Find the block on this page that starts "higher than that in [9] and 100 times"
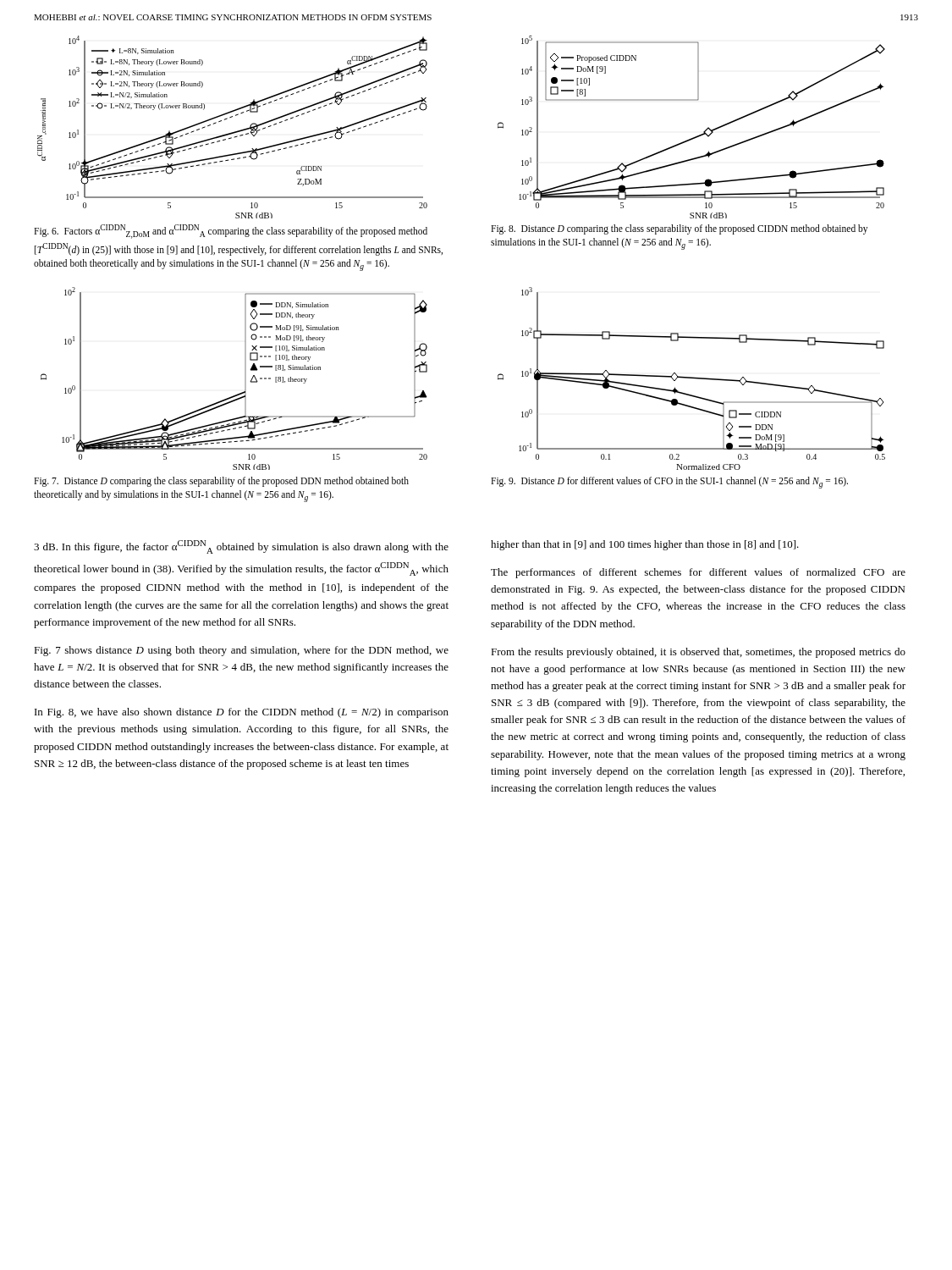The image size is (952, 1270). [x=698, y=666]
